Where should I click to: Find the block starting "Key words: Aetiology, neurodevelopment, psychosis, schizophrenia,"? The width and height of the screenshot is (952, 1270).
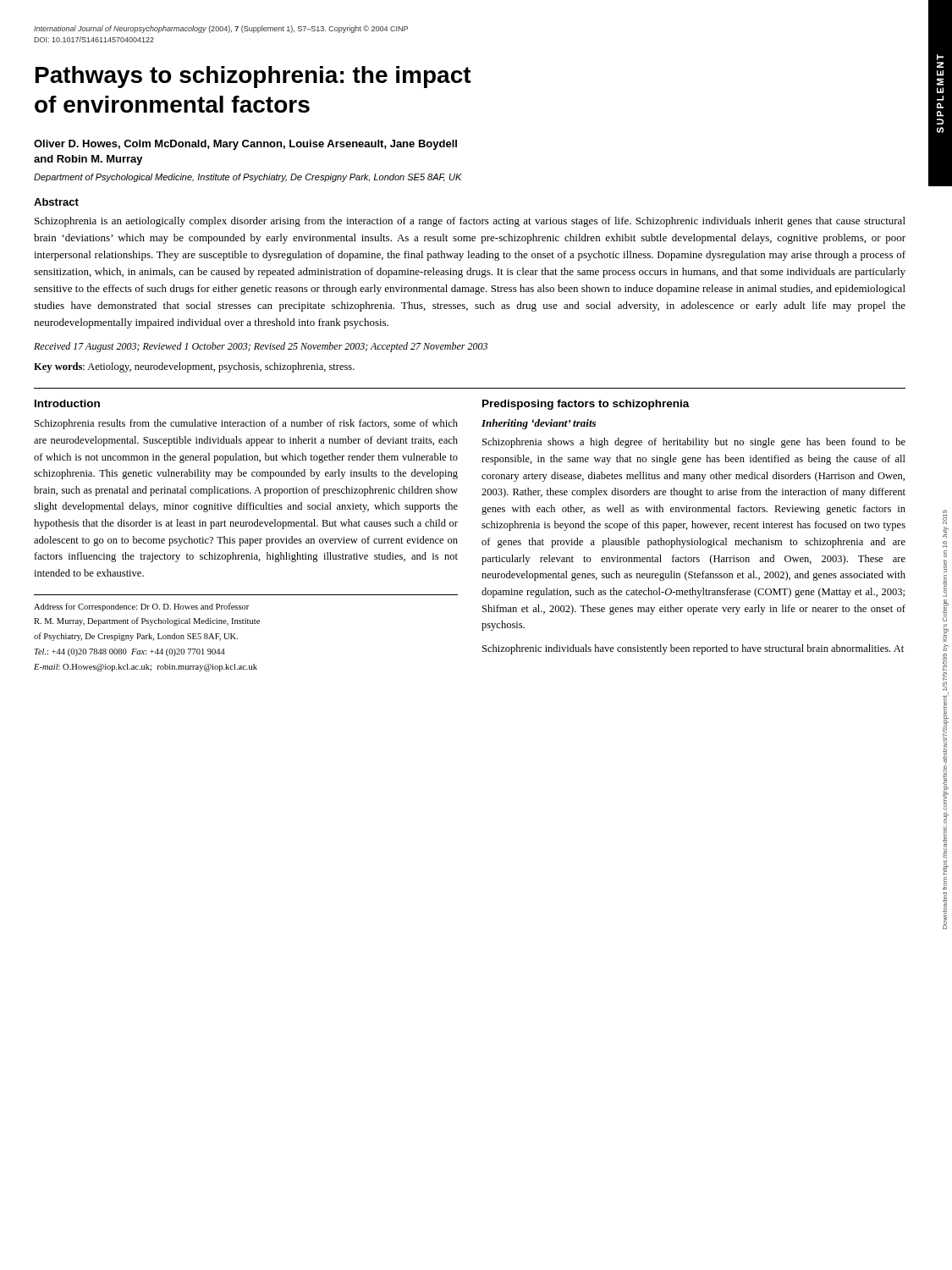[194, 367]
